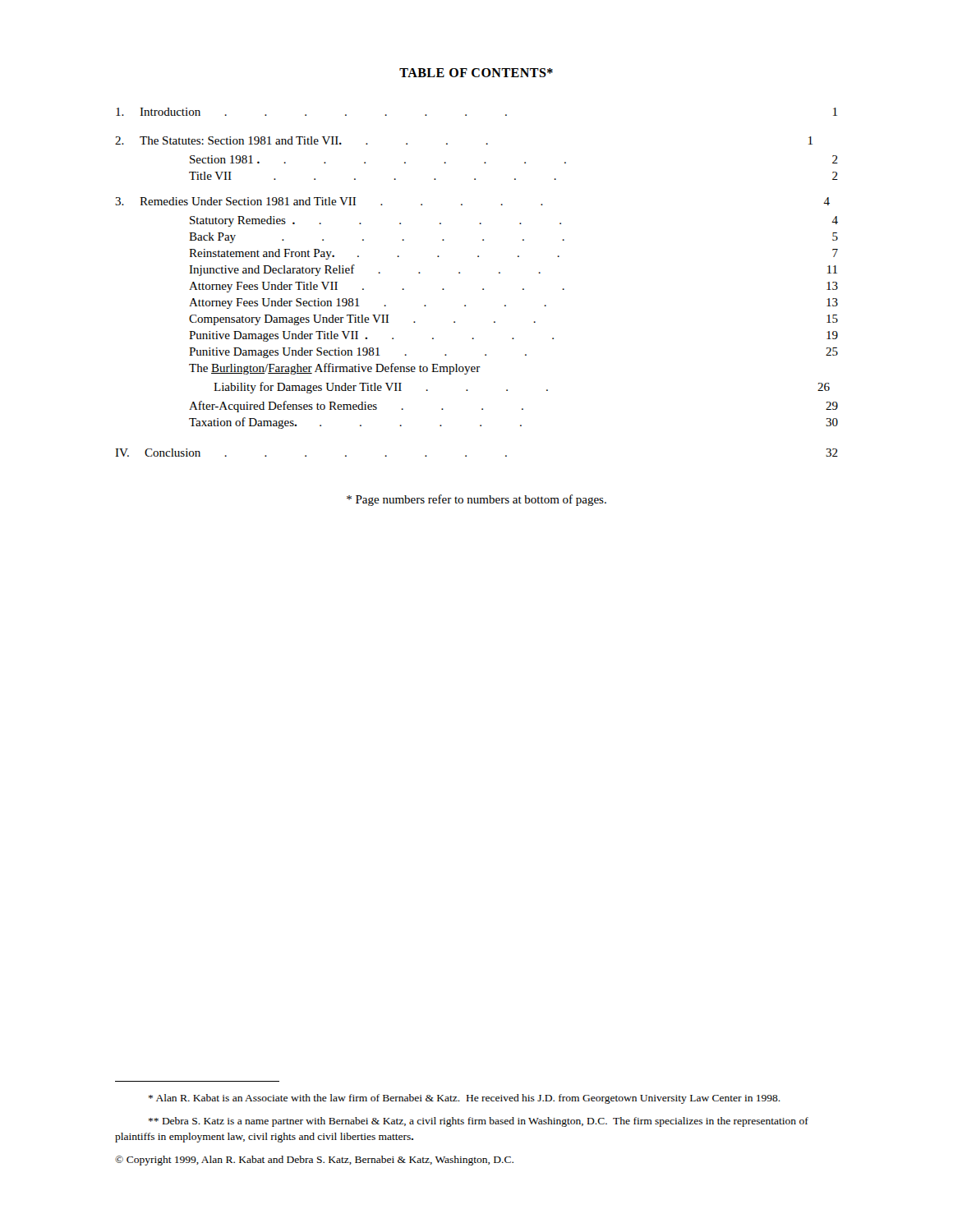Click on the block starting "Punitive Damages Under Title VII"
Image resolution: width=953 pixels, height=1232 pixels.
(x=513, y=336)
